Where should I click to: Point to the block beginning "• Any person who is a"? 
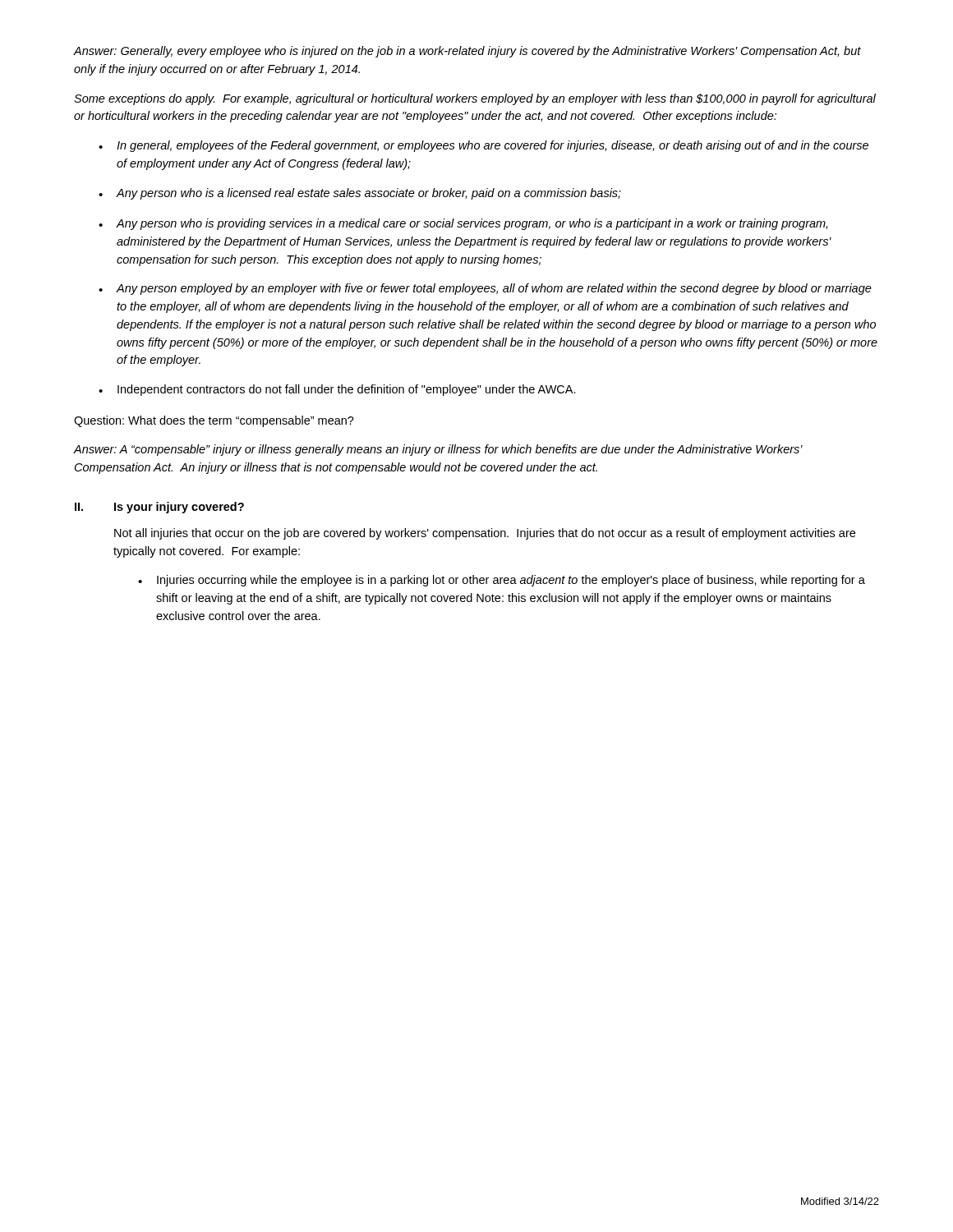[360, 194]
